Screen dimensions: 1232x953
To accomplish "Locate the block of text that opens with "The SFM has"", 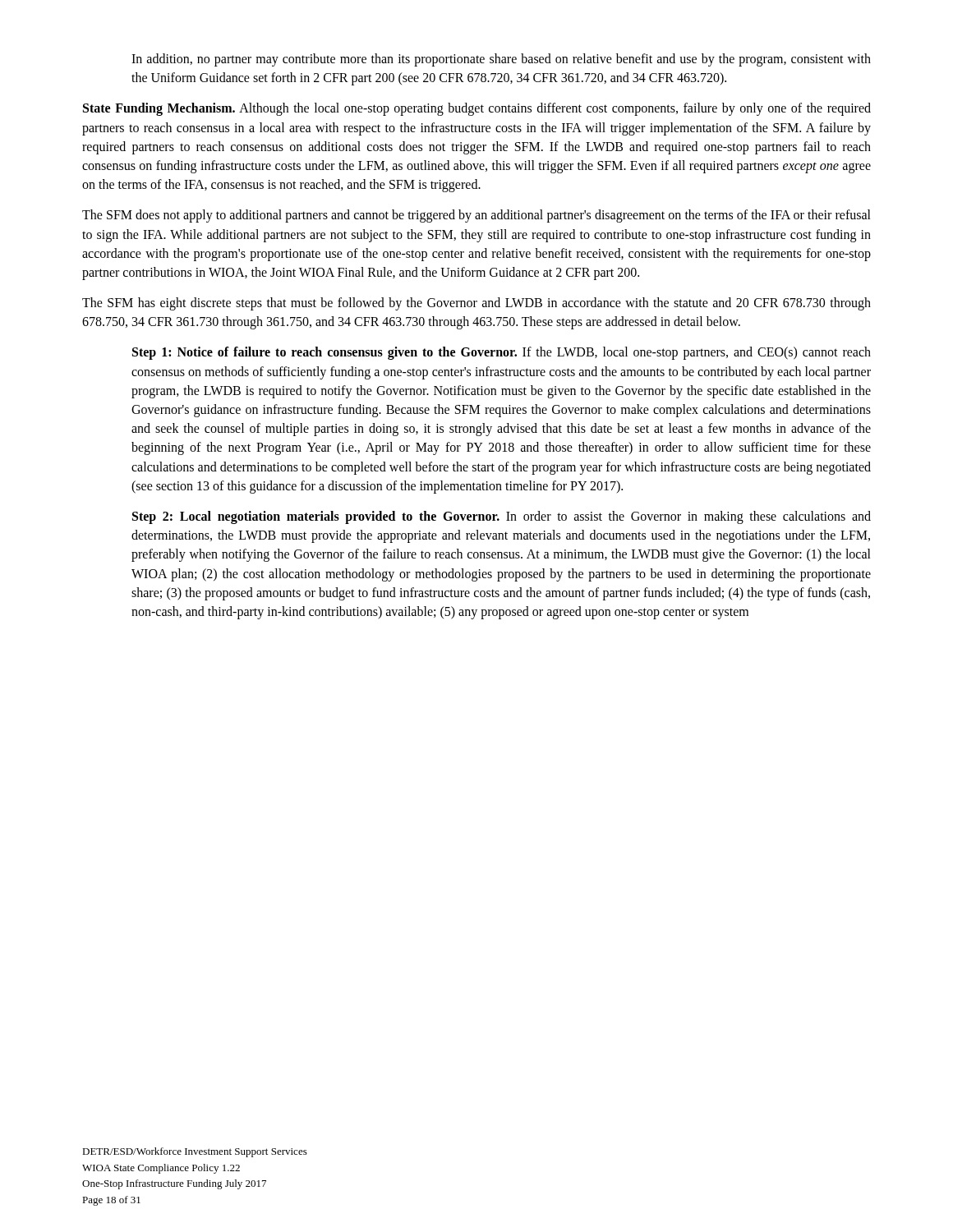I will [x=476, y=312].
